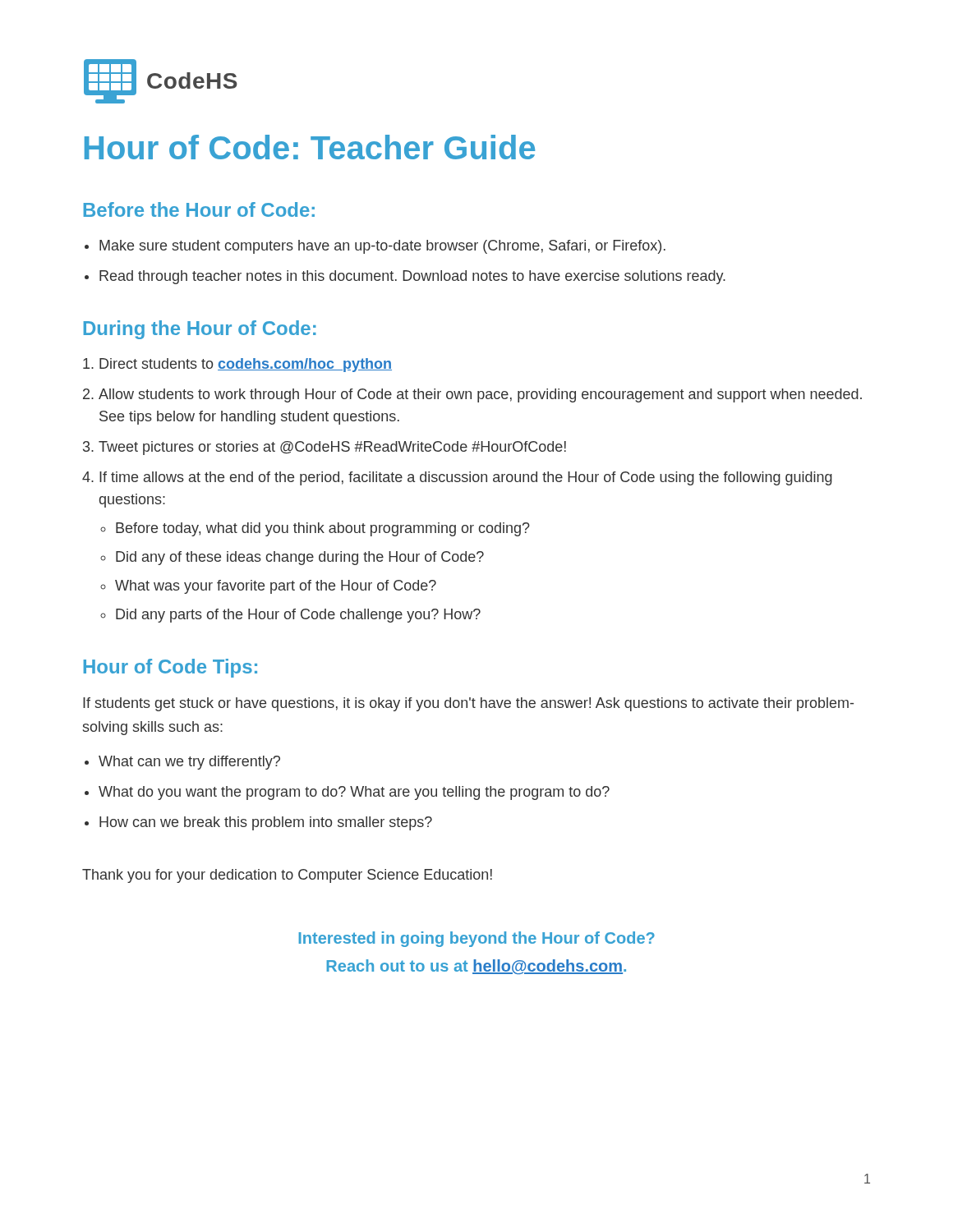953x1232 pixels.
Task: Point to the block starting "If students get stuck"
Action: (468, 715)
